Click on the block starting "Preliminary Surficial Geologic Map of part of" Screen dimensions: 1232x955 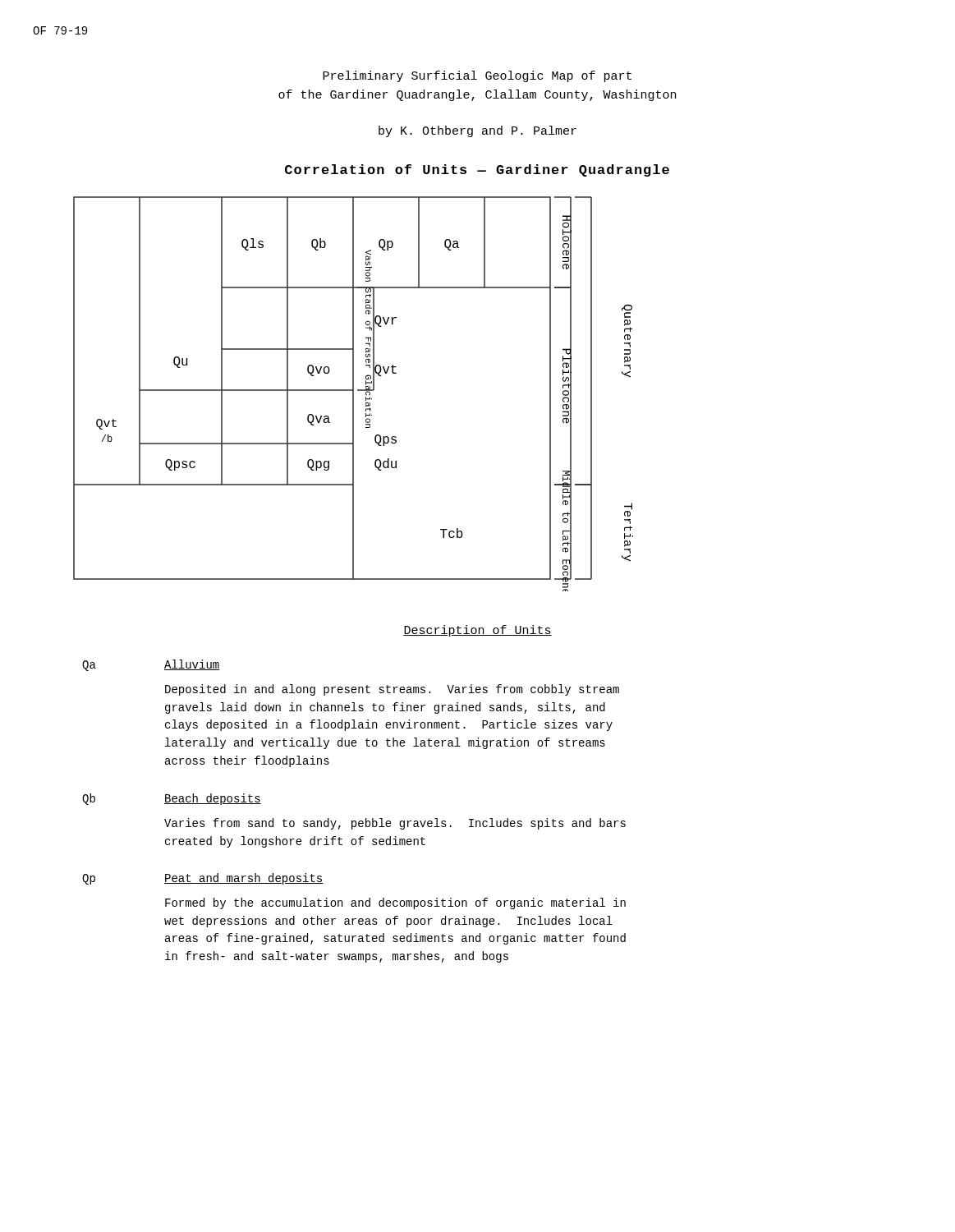[478, 86]
